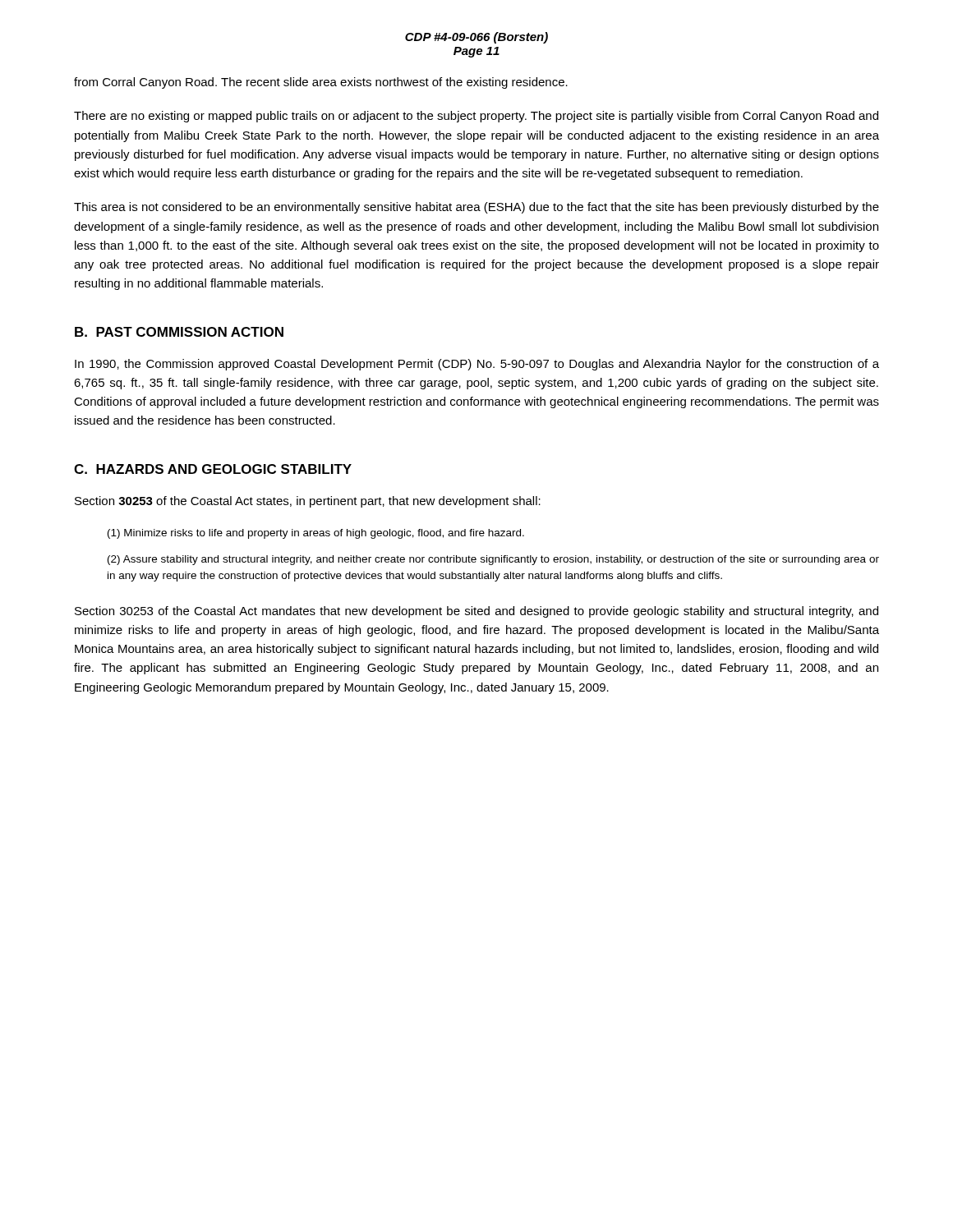This screenshot has height=1232, width=953.
Task: Locate the list item with the text "(2) Assure stability"
Action: tap(493, 567)
